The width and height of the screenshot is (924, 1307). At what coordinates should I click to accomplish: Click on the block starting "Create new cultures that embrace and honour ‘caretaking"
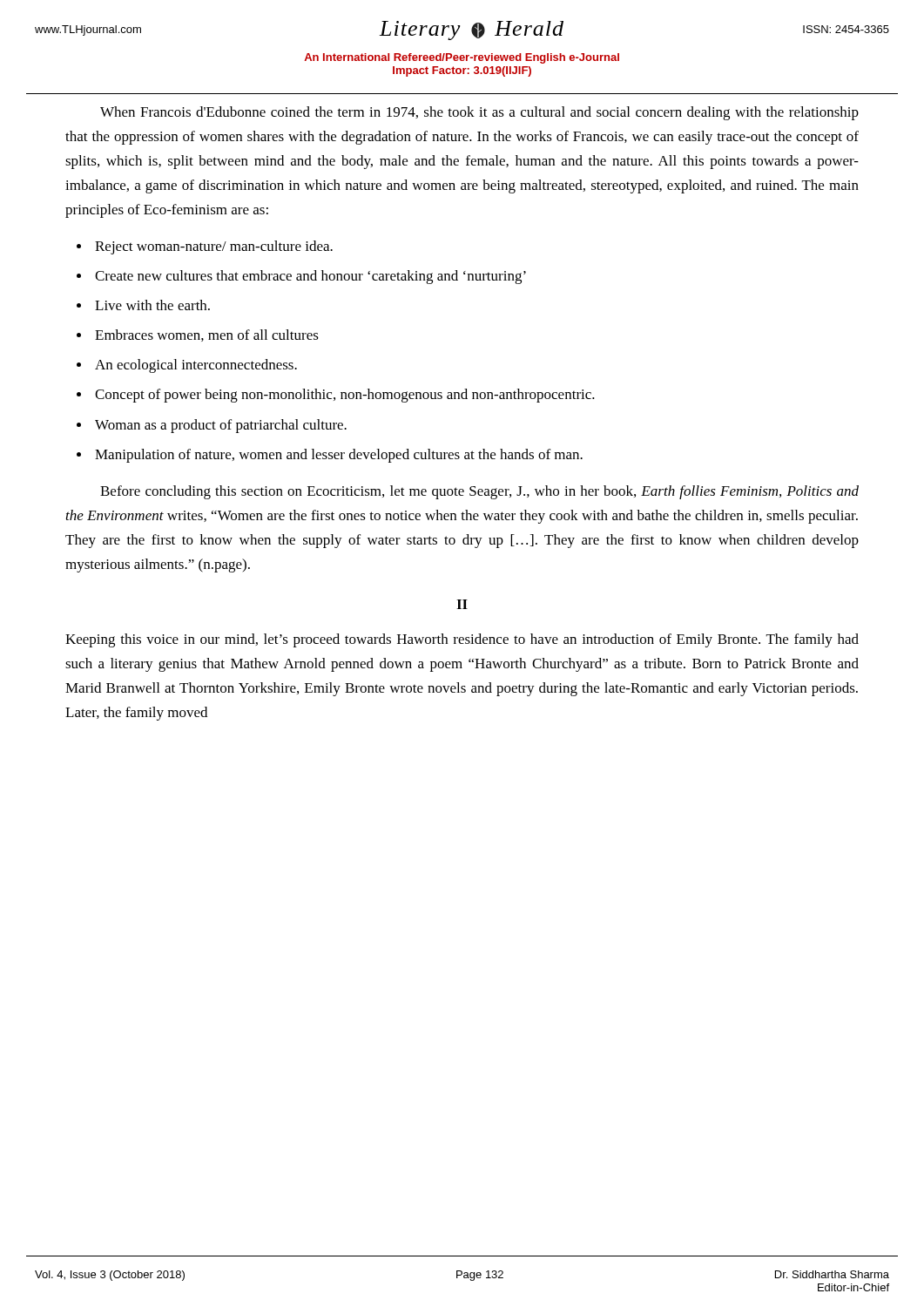click(311, 276)
